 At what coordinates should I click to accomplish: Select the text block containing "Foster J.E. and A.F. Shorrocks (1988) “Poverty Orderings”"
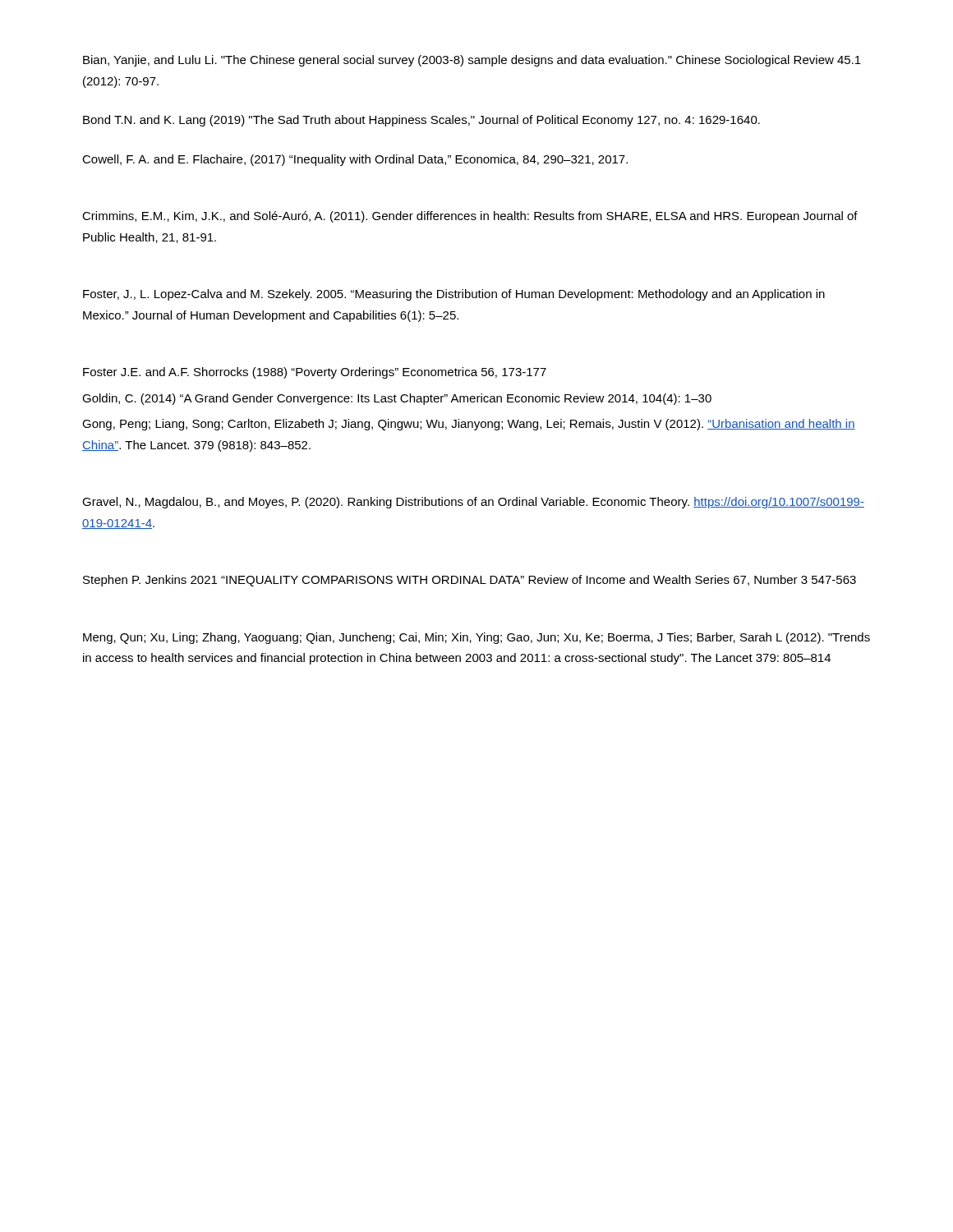314,372
